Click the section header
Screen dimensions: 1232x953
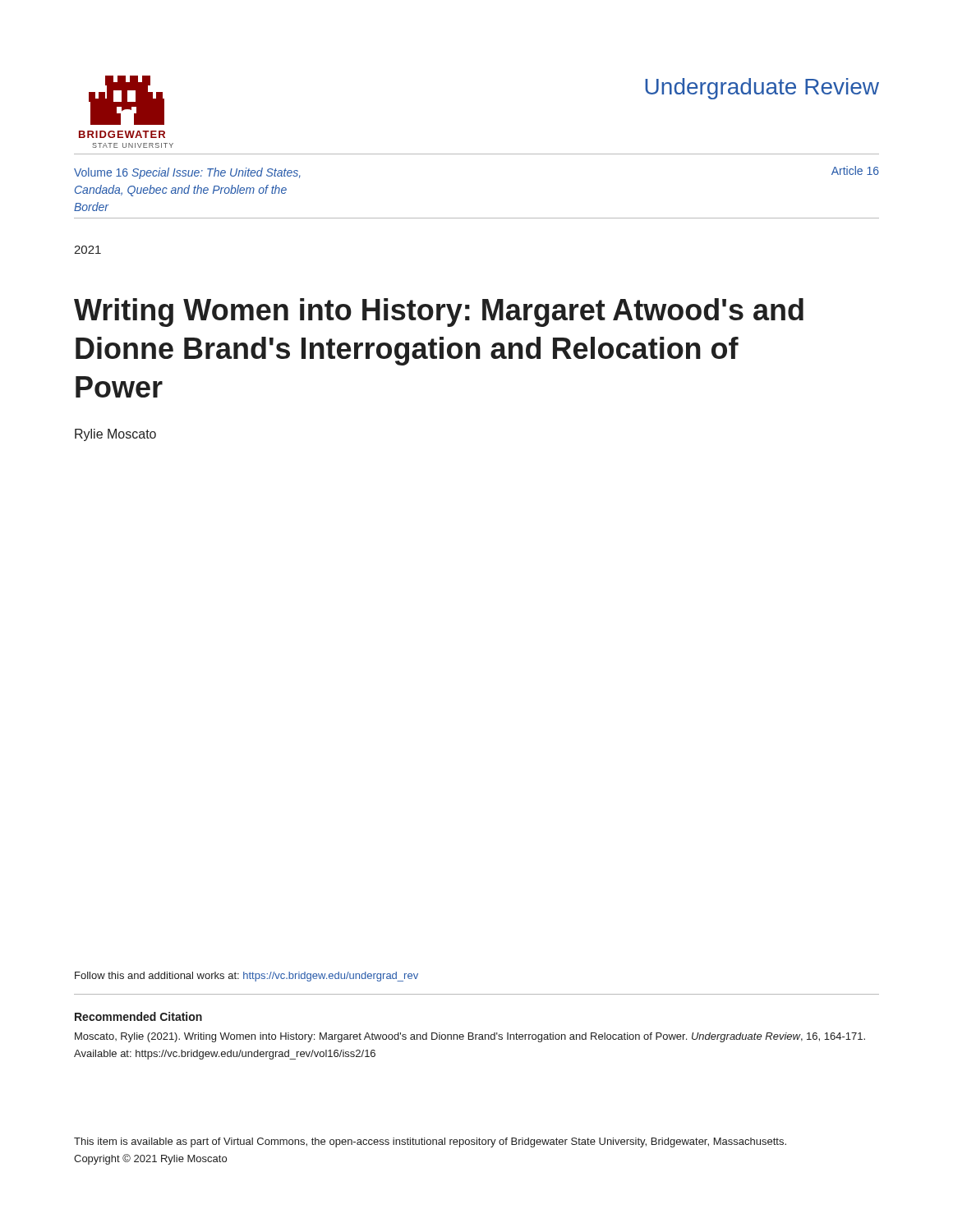pos(476,1036)
